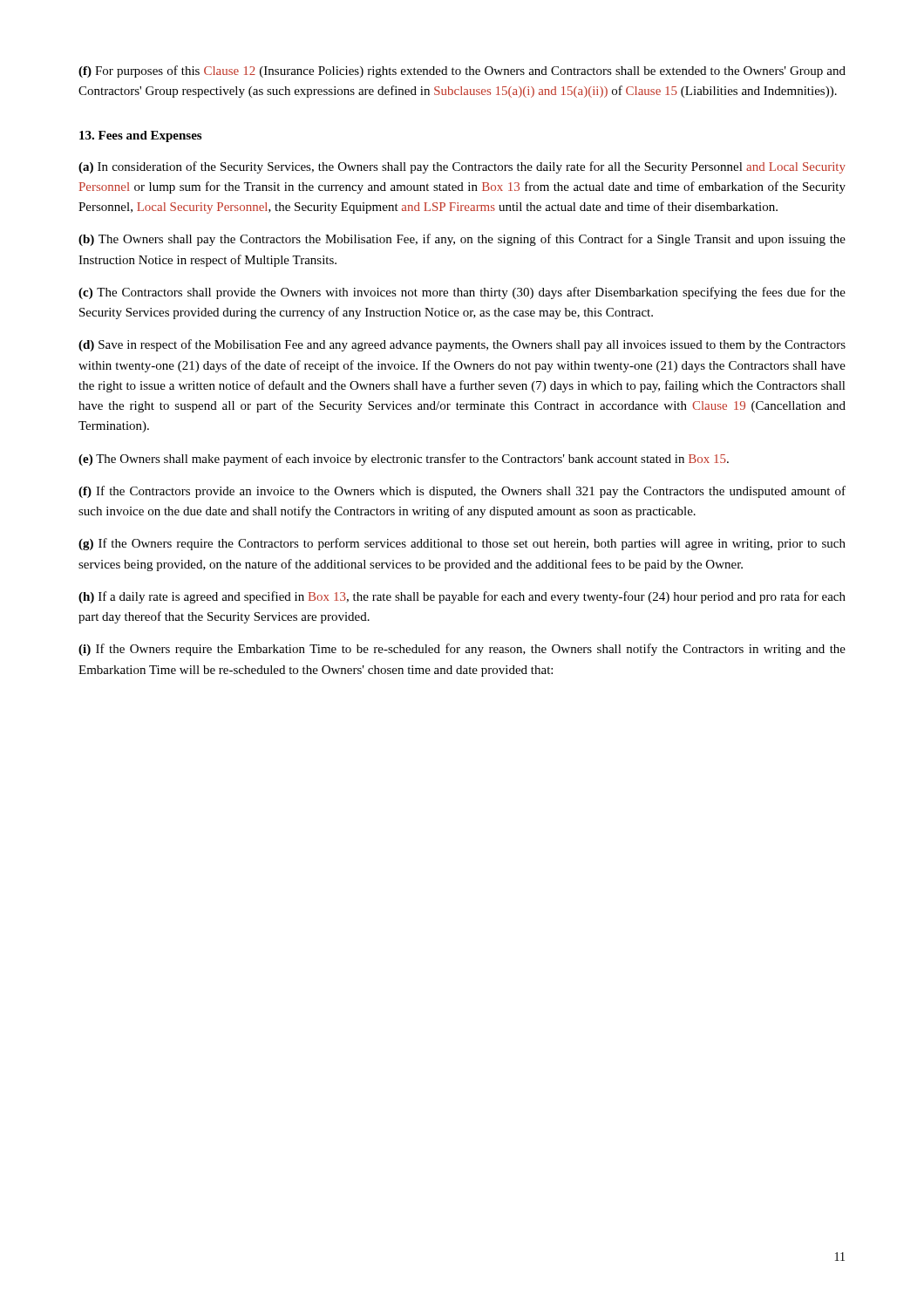Locate the text block containing "(g) If the Owners"
Screen dimensions: 1308x924
coord(462,554)
